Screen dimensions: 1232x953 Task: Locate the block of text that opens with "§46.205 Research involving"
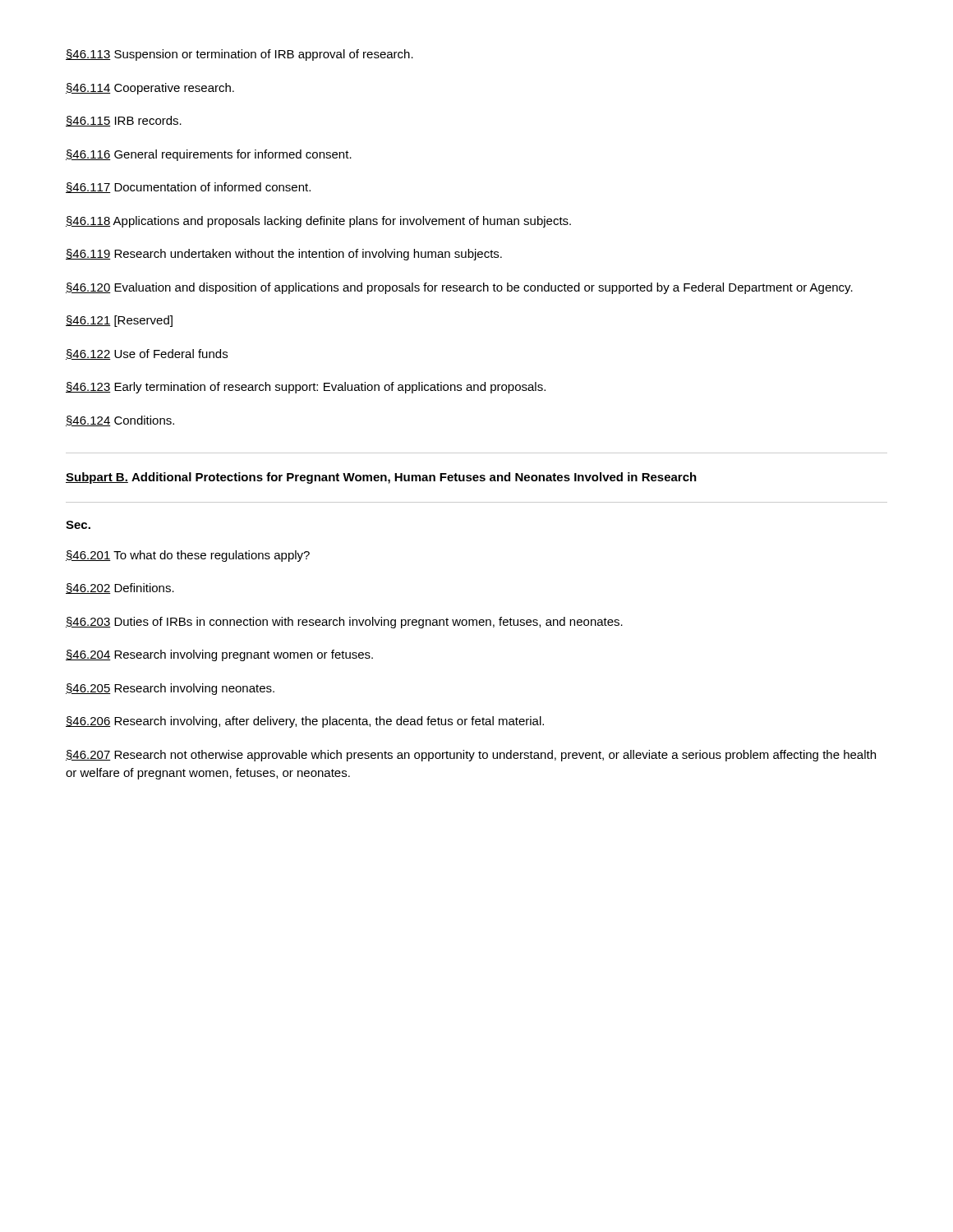tap(171, 687)
